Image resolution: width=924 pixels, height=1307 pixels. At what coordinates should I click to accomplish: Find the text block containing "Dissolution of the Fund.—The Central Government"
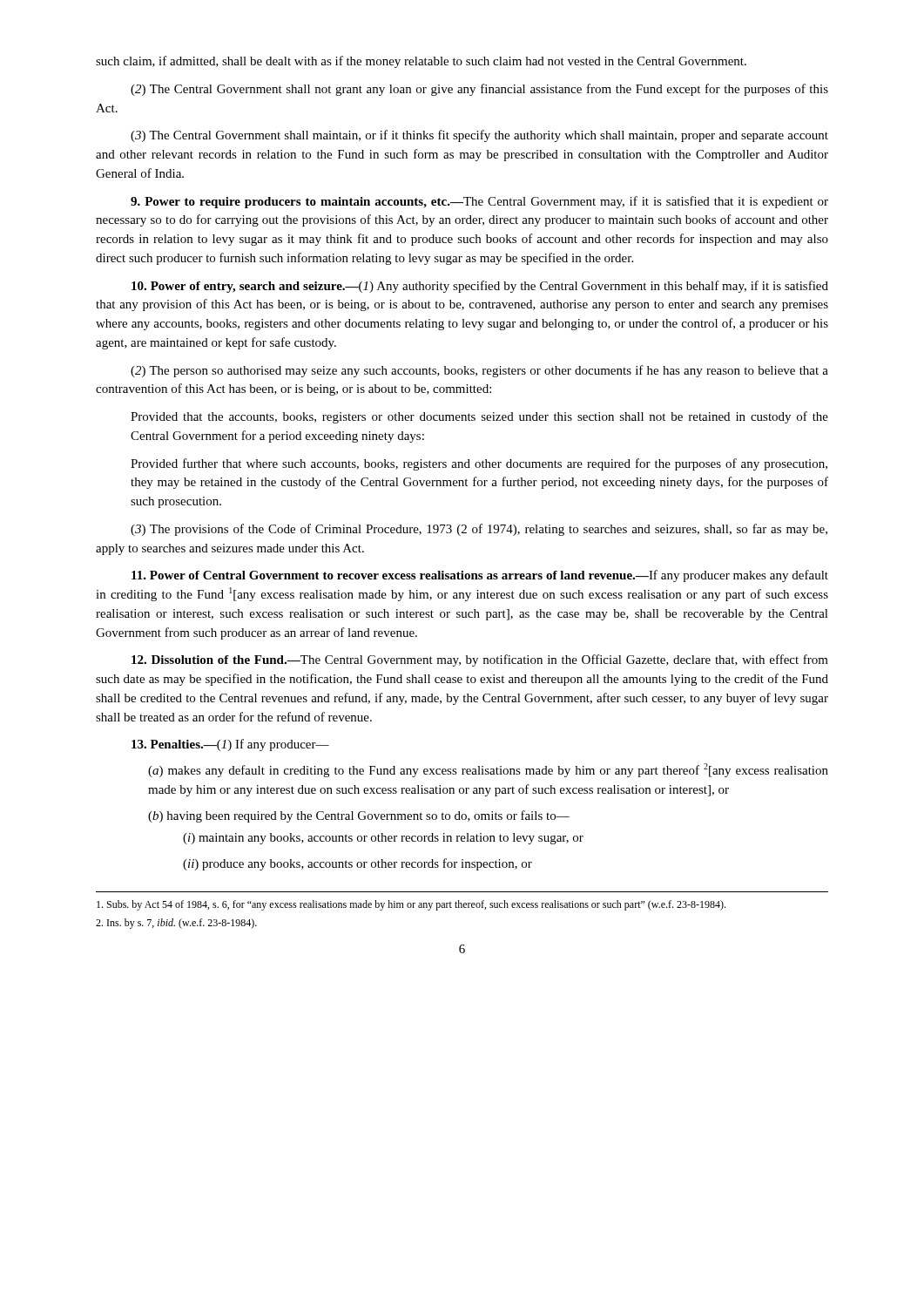(x=462, y=689)
